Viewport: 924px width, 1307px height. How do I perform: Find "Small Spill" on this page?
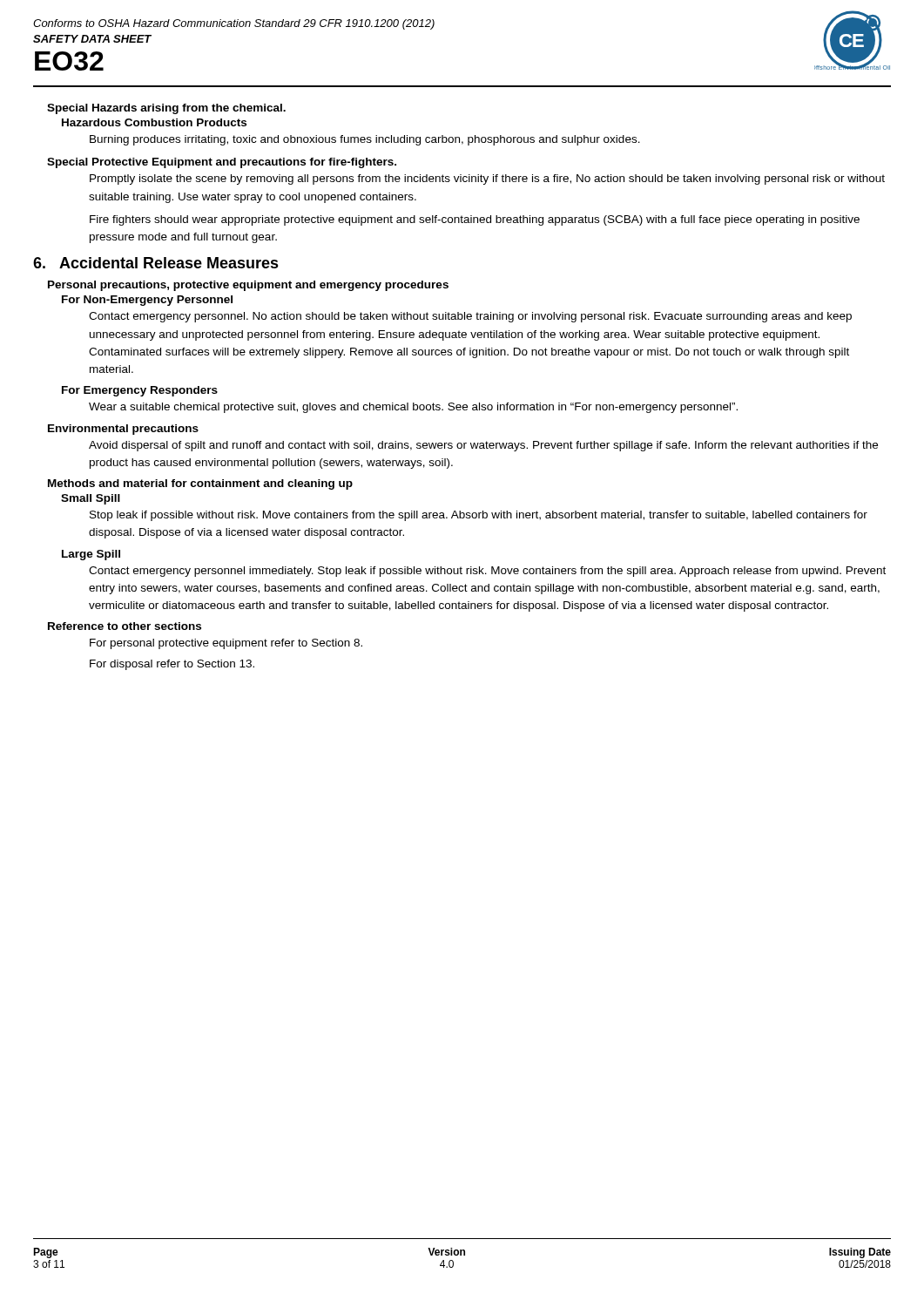coord(91,498)
